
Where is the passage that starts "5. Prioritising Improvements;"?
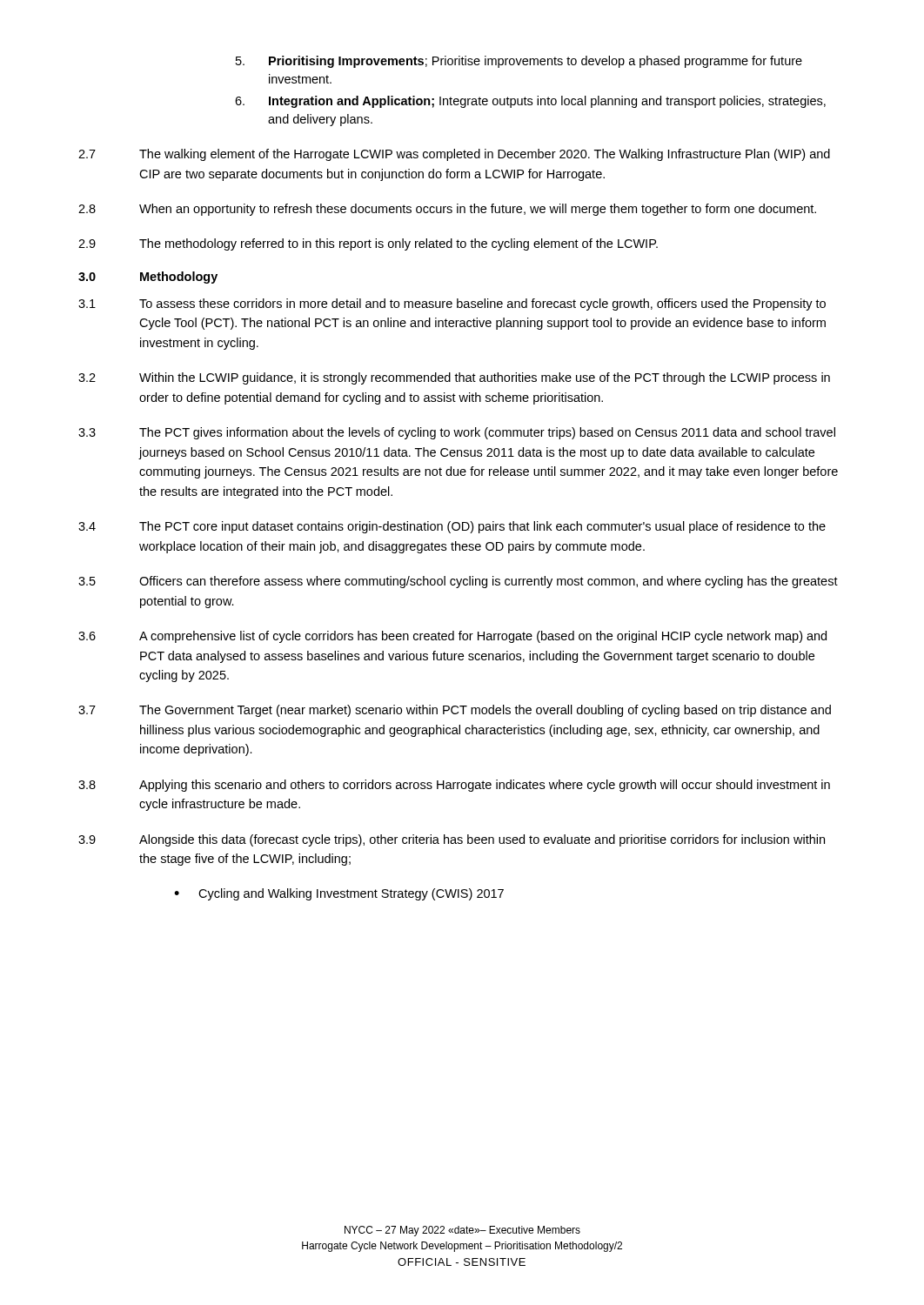pos(540,70)
